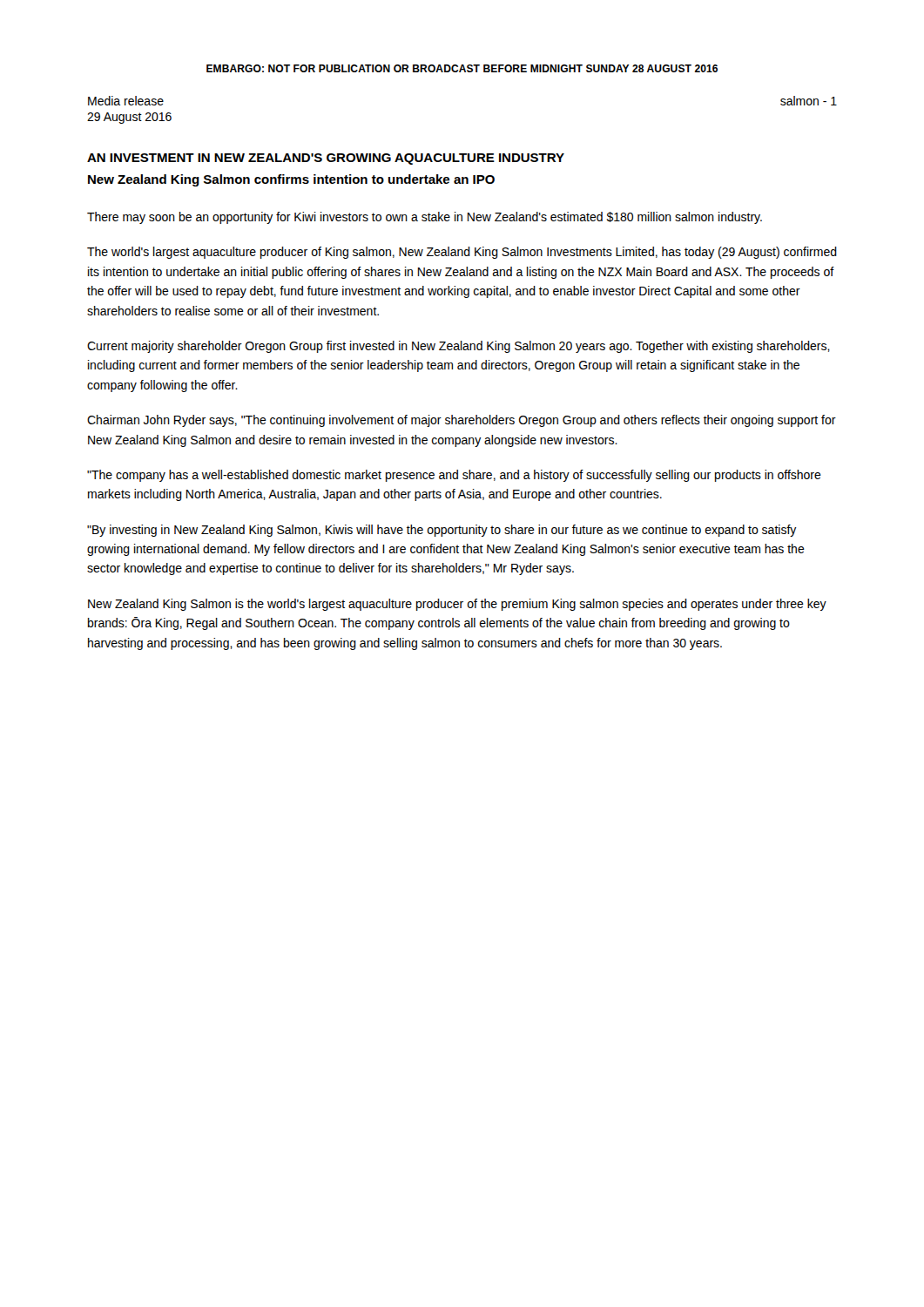Click the title

pos(326,157)
